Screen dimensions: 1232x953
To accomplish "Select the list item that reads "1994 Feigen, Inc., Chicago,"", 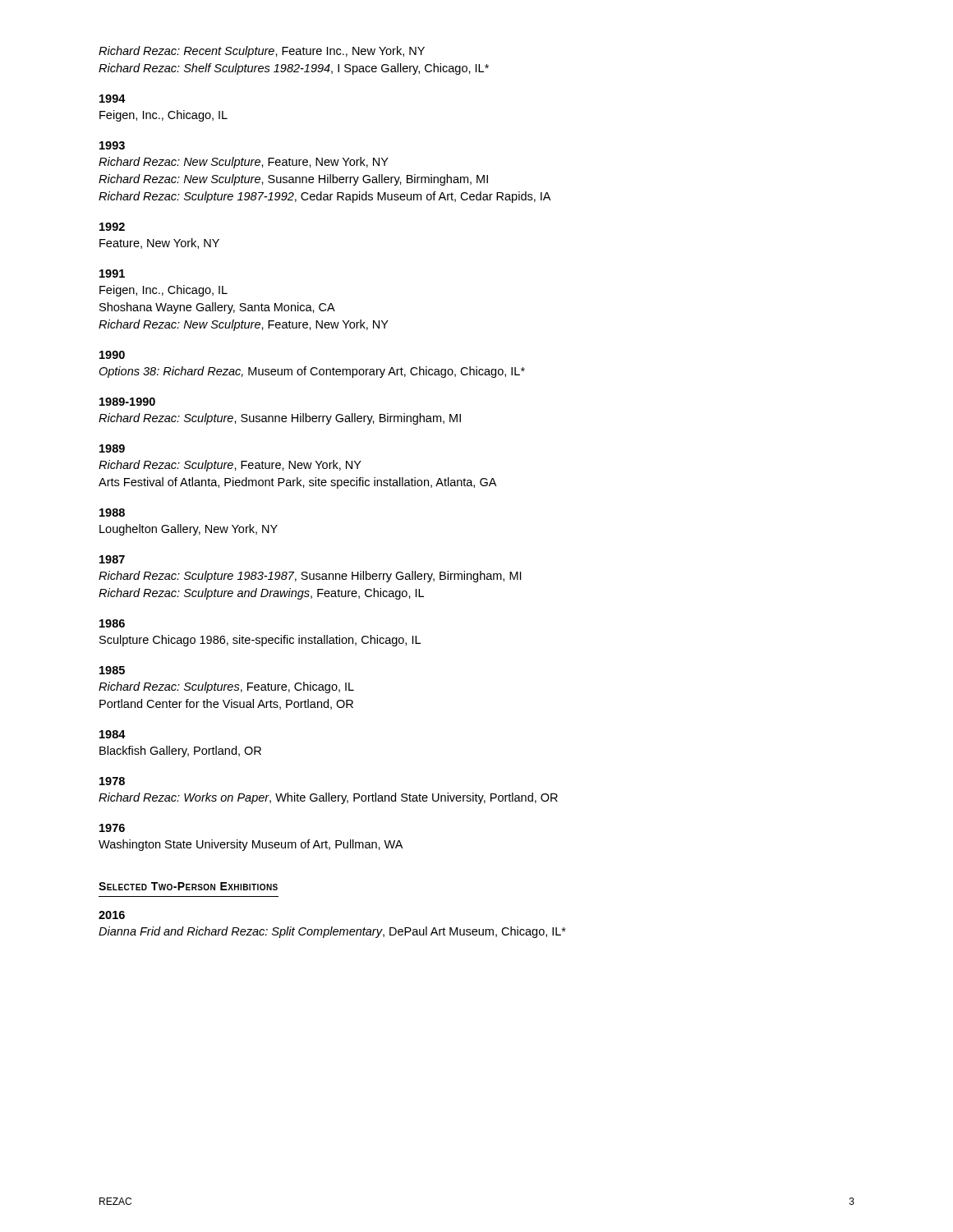I will [113, 99].
